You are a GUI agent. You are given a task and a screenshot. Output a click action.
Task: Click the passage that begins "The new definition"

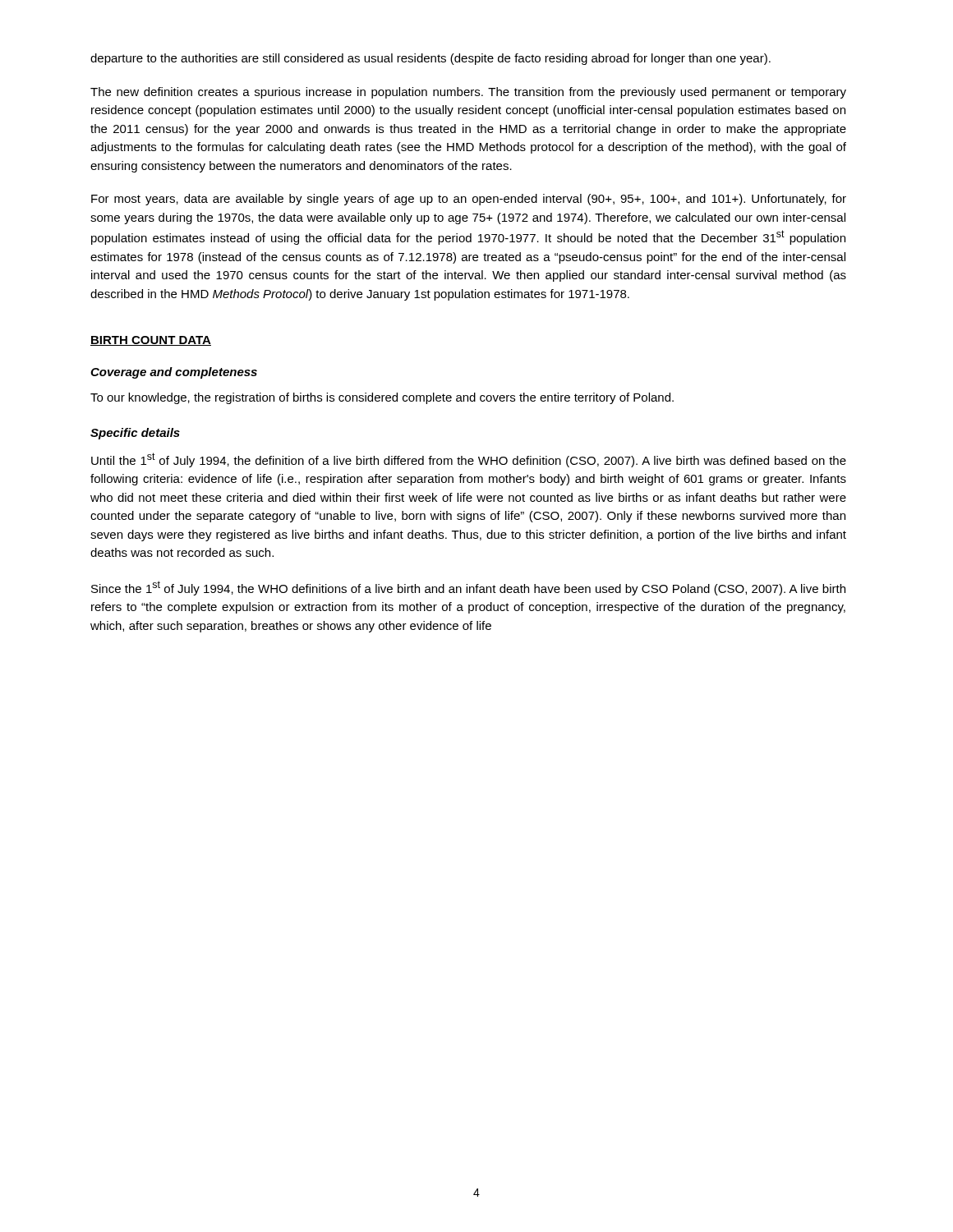click(468, 128)
